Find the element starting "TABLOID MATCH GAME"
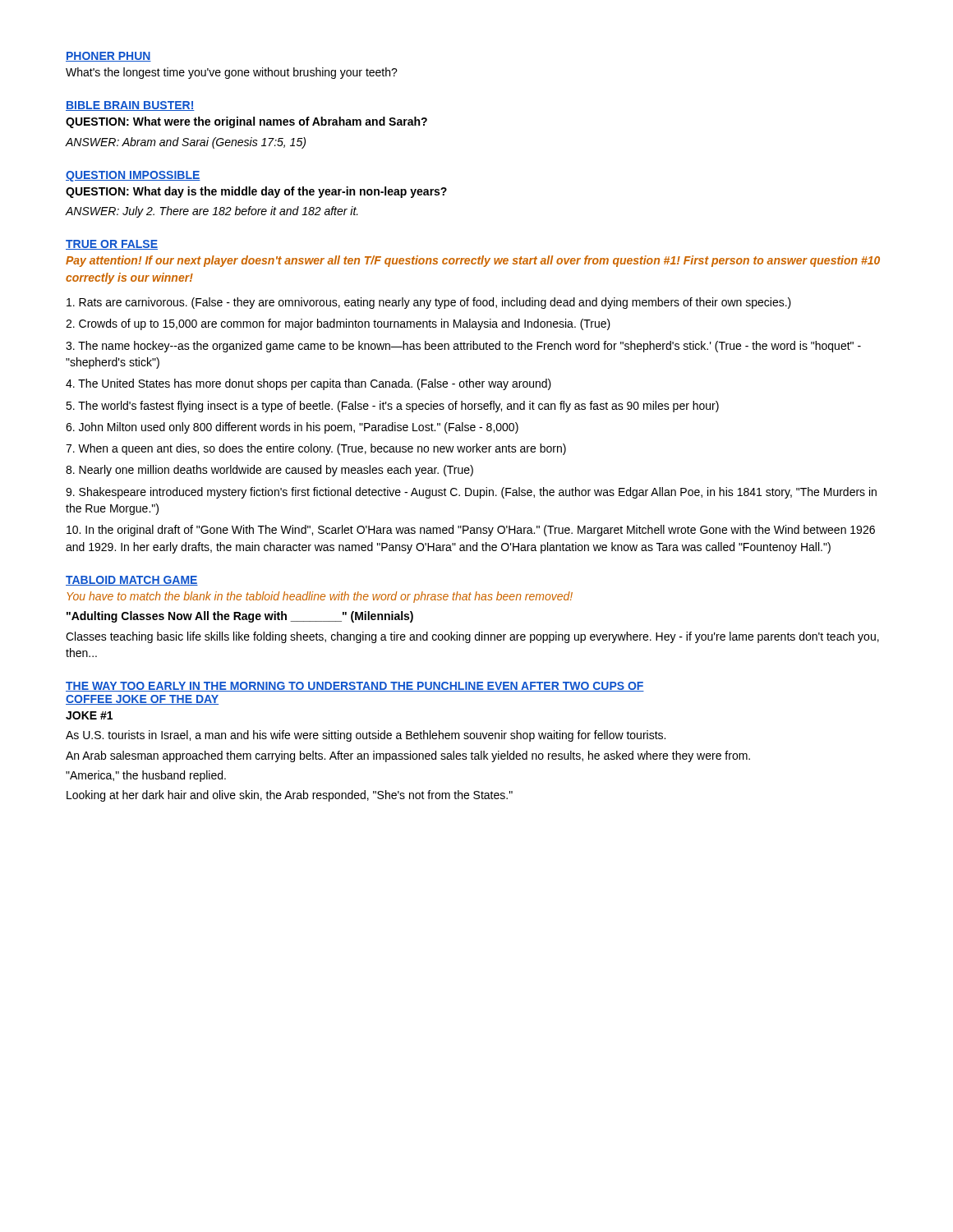 pos(132,580)
